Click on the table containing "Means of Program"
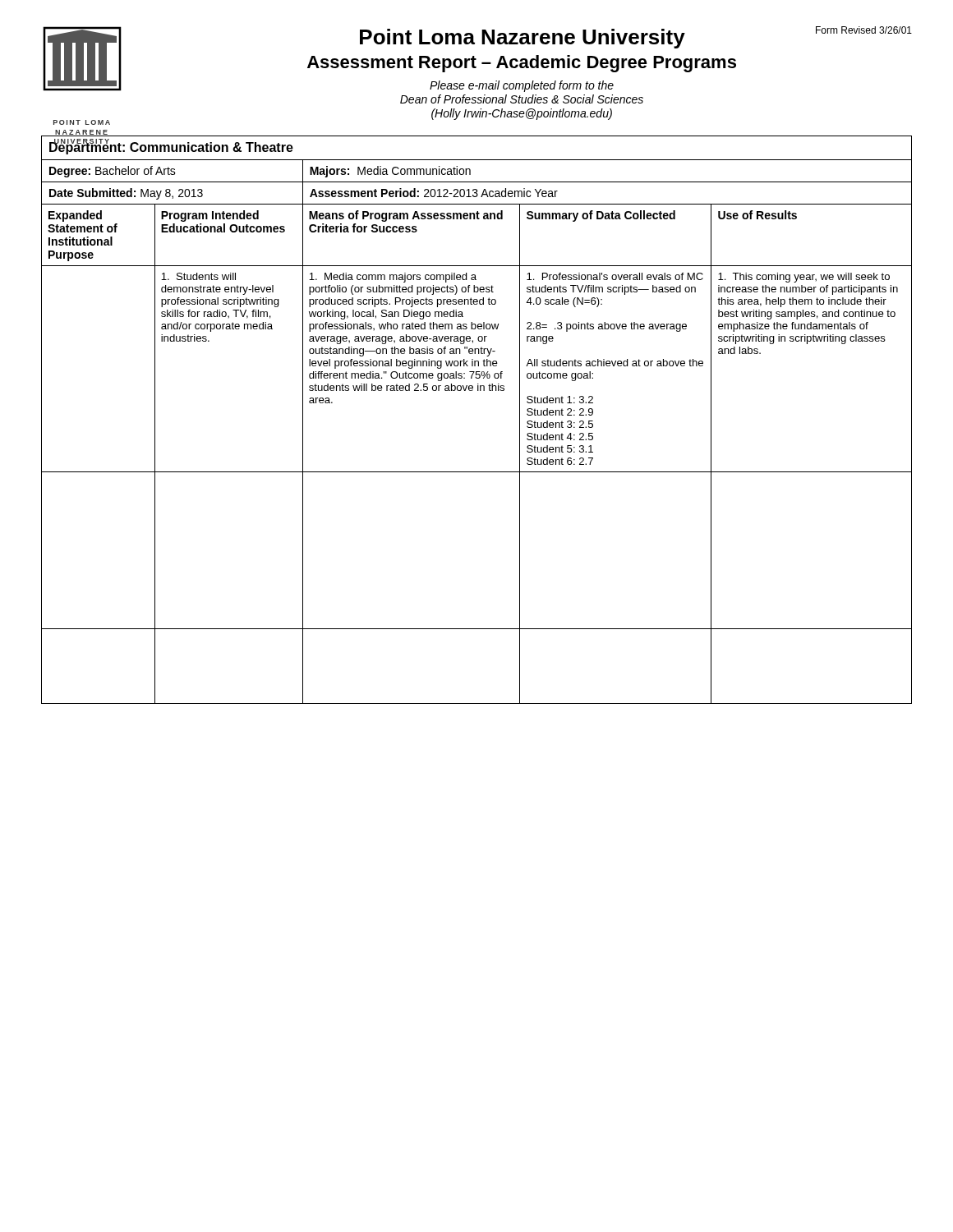Image resolution: width=953 pixels, height=1232 pixels. (x=476, y=420)
